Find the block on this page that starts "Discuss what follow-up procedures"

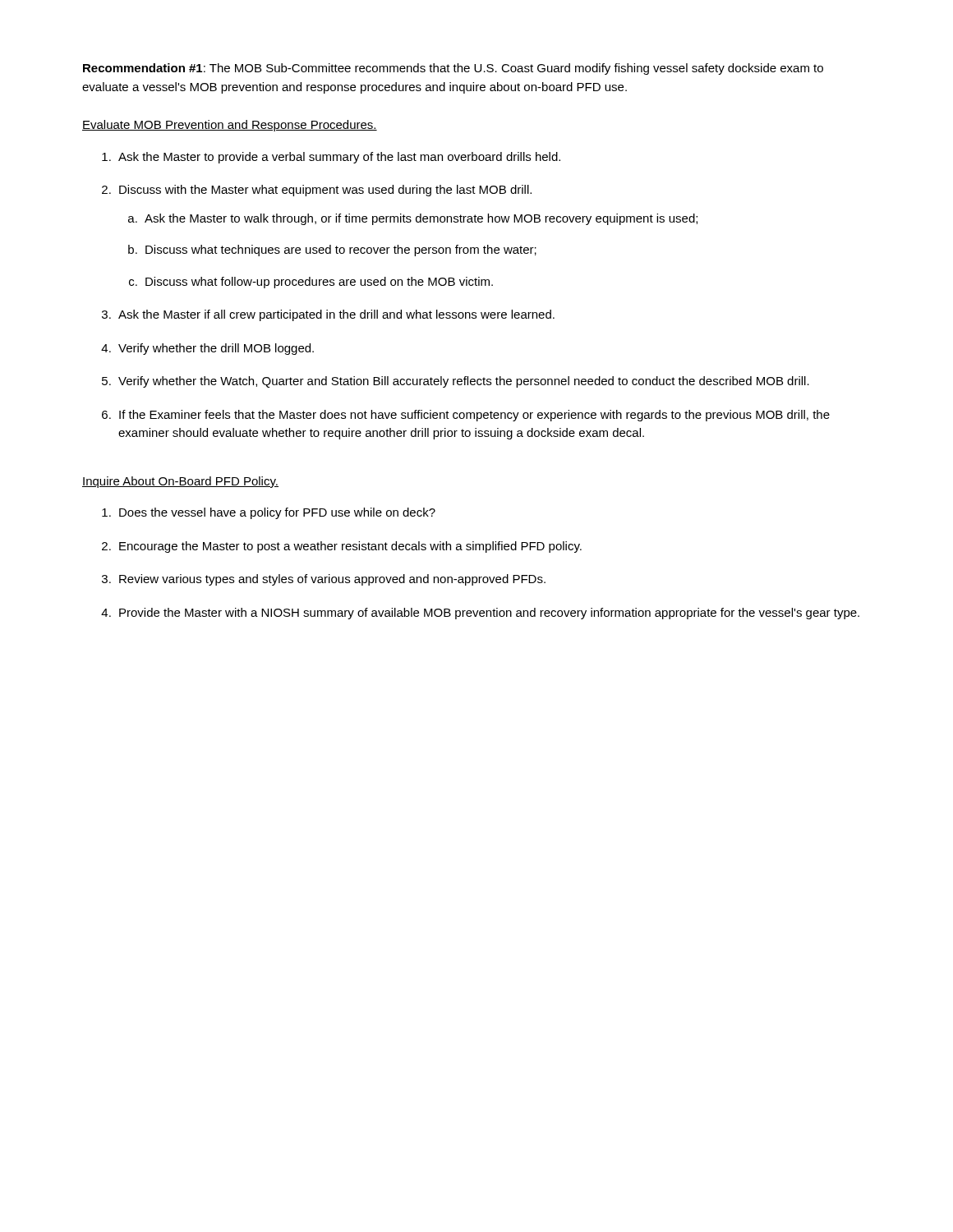(x=319, y=281)
